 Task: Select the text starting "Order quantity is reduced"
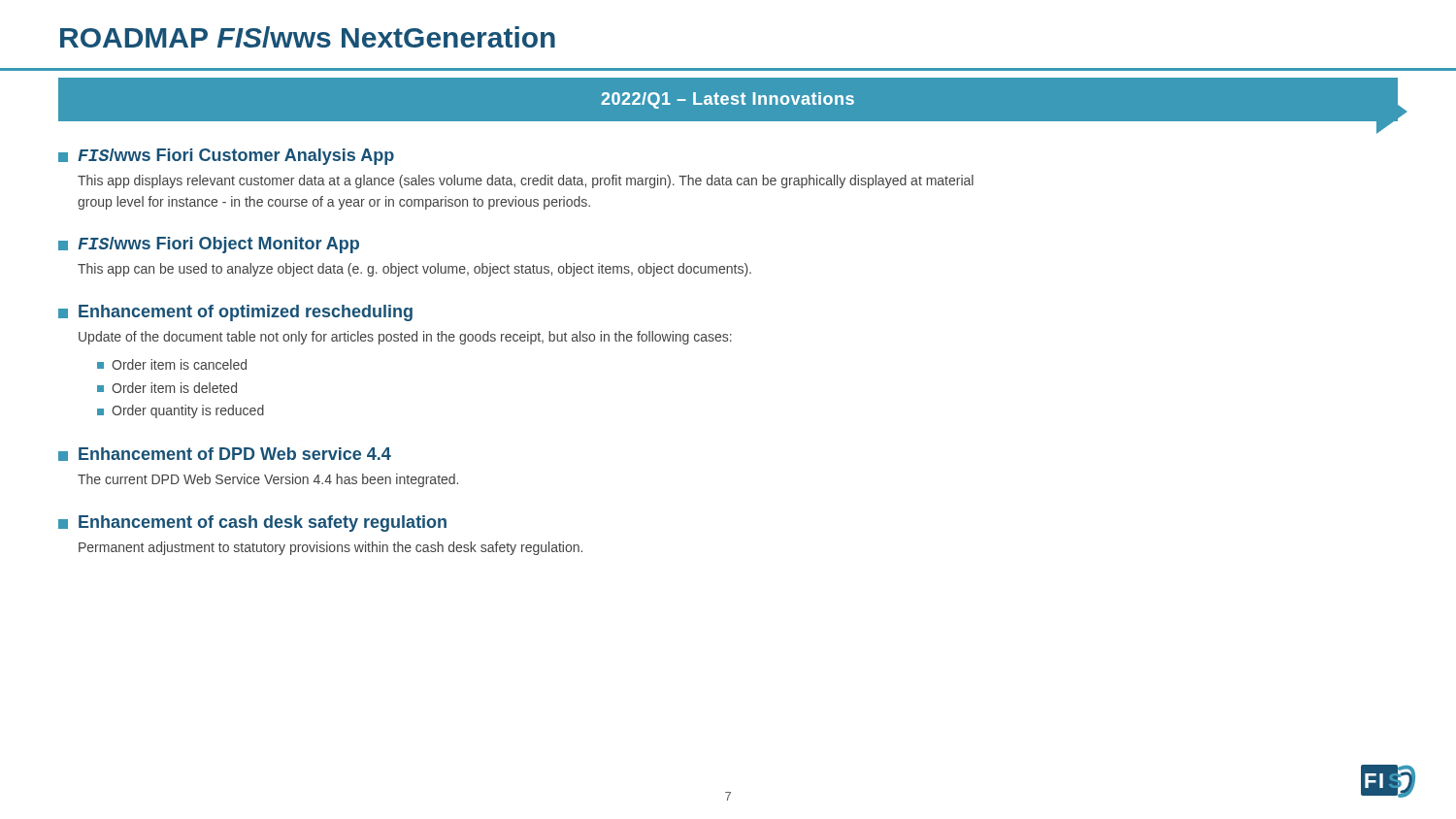point(181,411)
